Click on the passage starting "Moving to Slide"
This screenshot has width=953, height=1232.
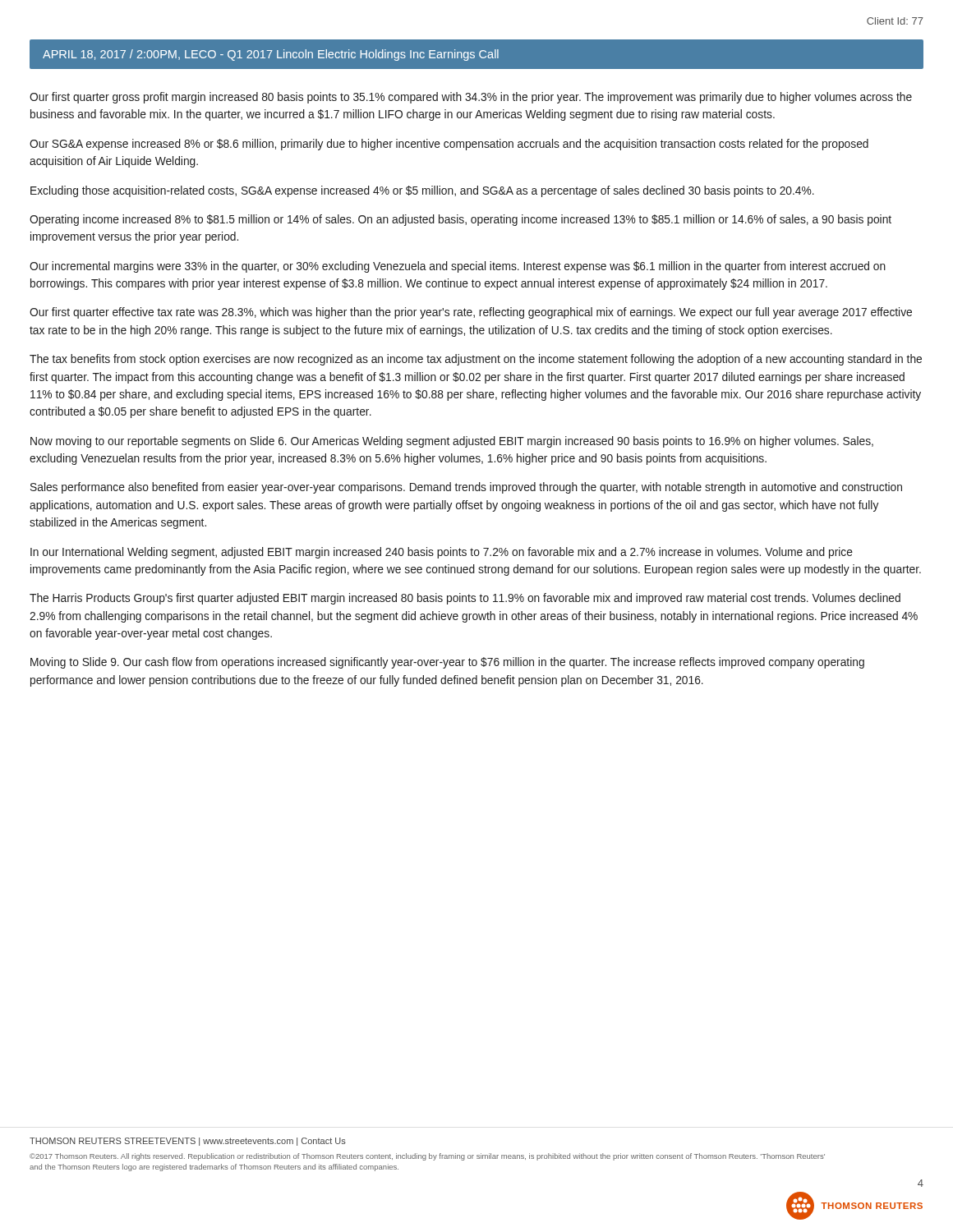pyautogui.click(x=447, y=672)
